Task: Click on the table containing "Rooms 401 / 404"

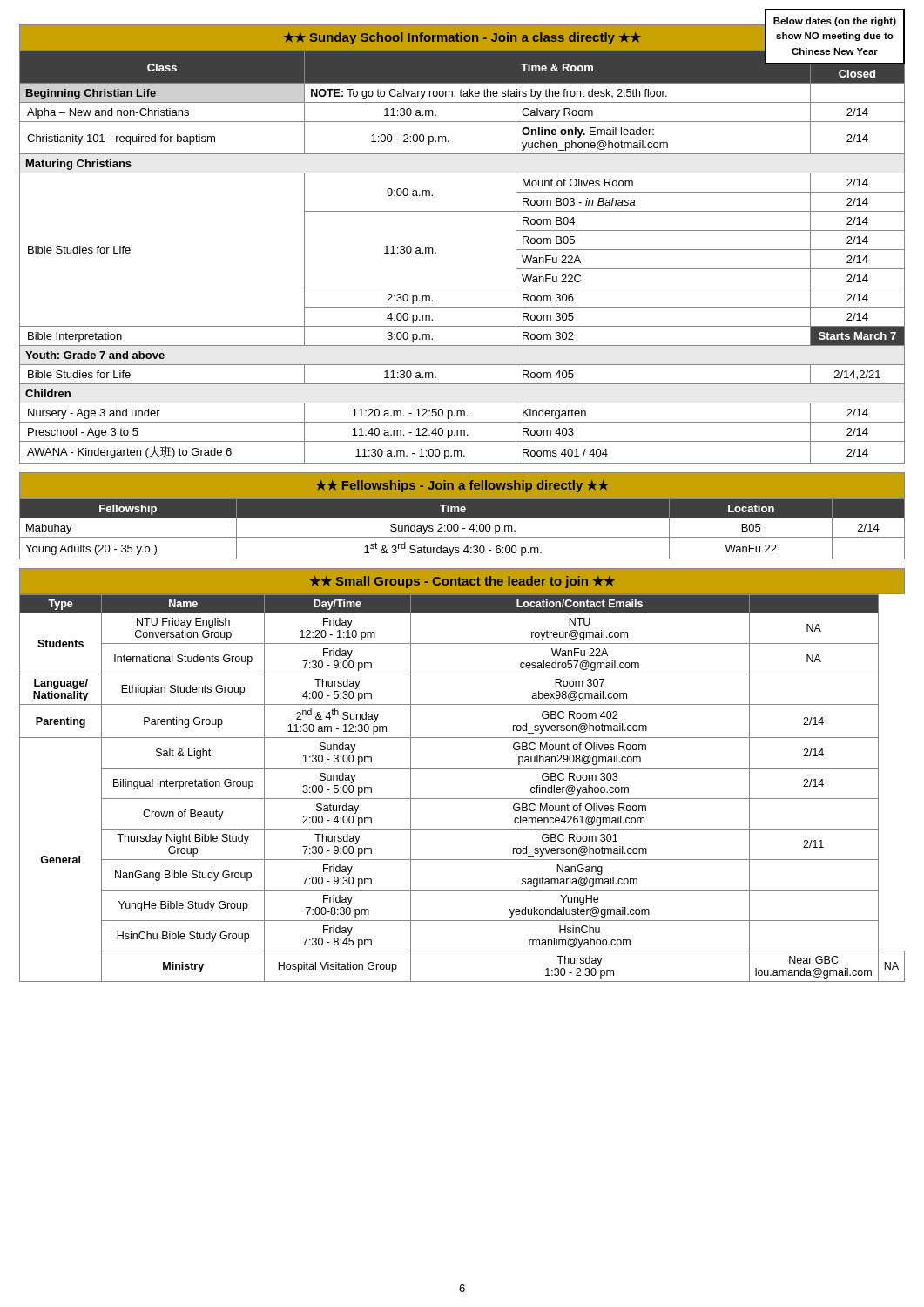Action: [462, 244]
